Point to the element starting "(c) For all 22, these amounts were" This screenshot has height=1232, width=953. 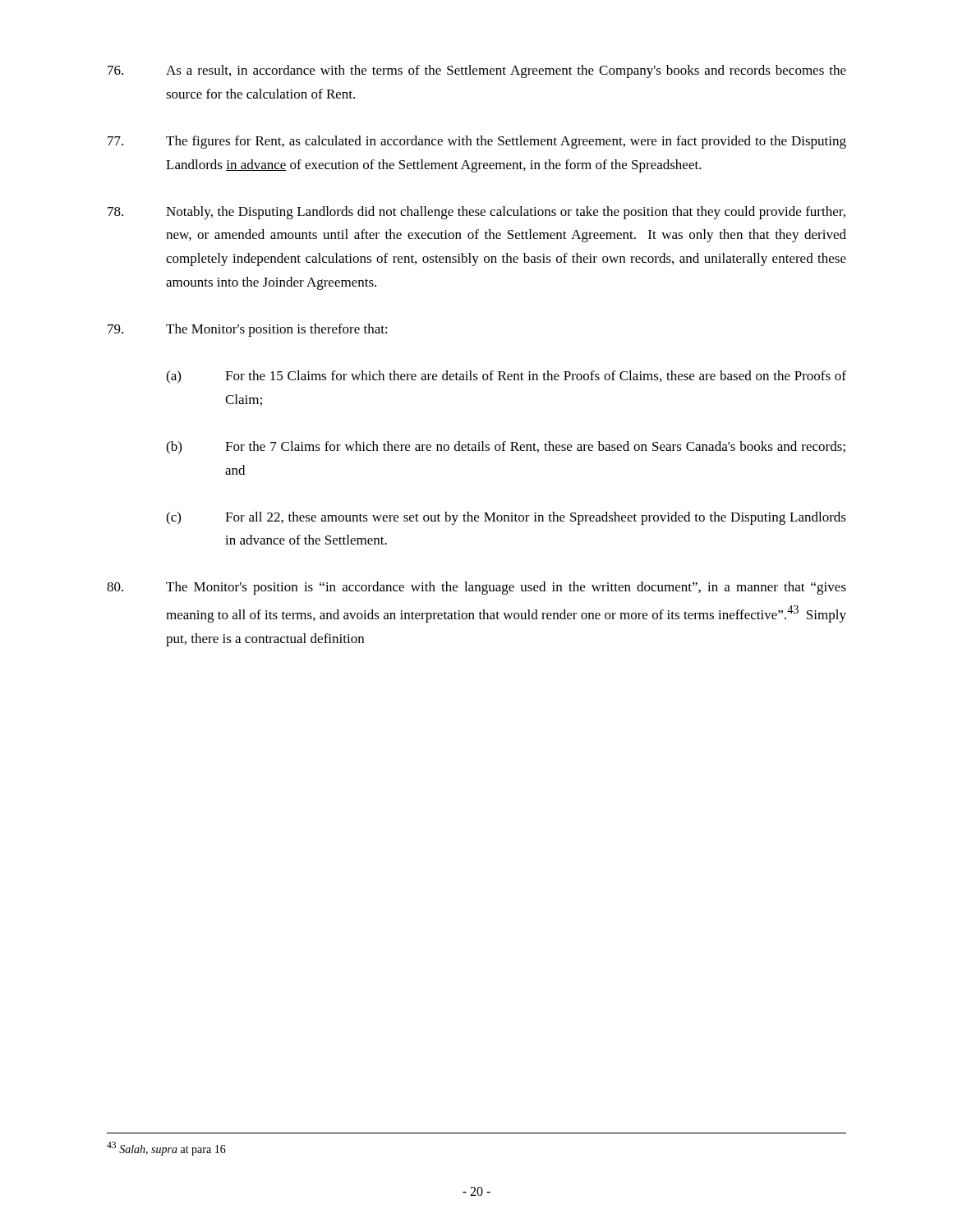(506, 529)
